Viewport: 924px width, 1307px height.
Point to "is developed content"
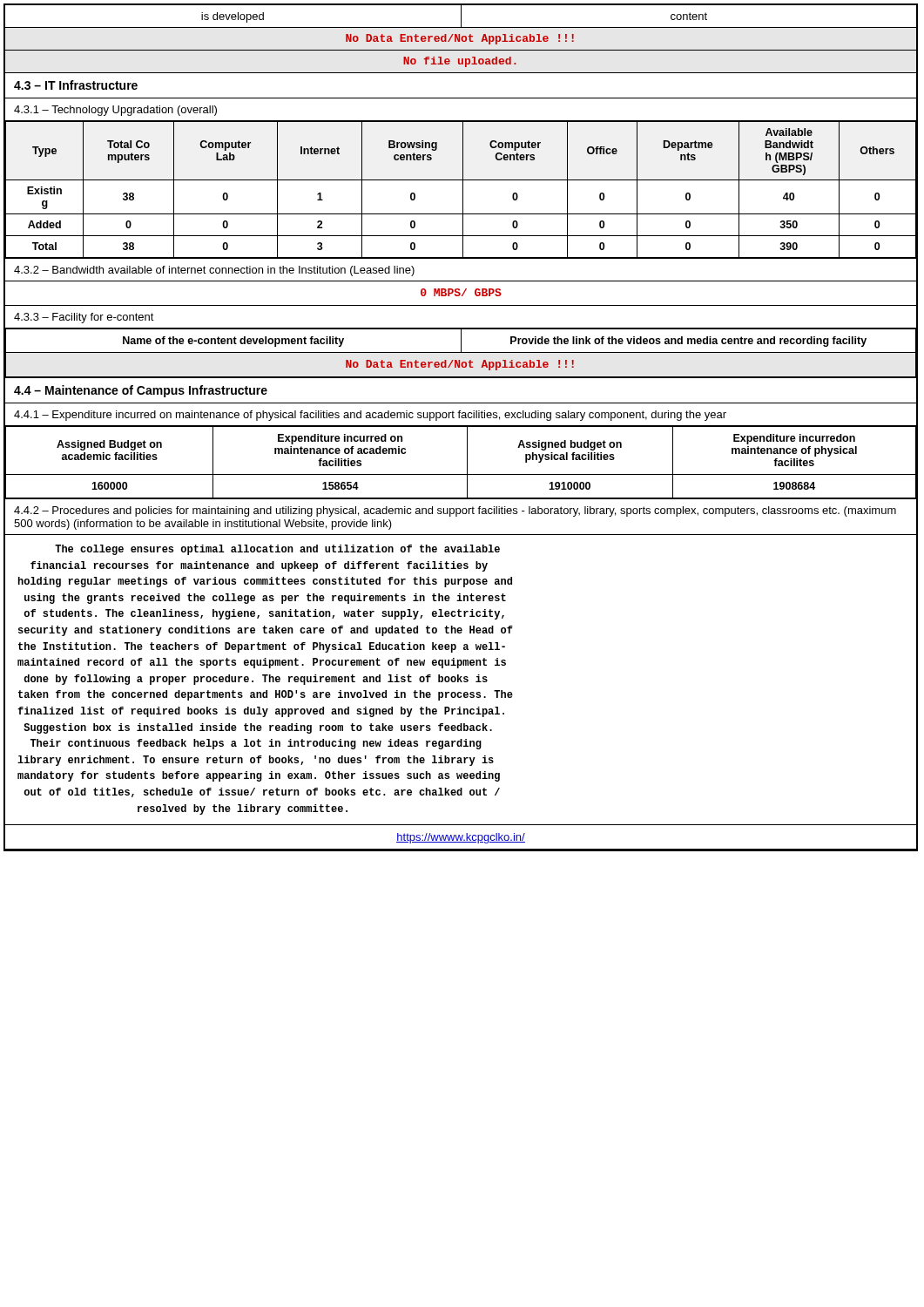pos(461,16)
